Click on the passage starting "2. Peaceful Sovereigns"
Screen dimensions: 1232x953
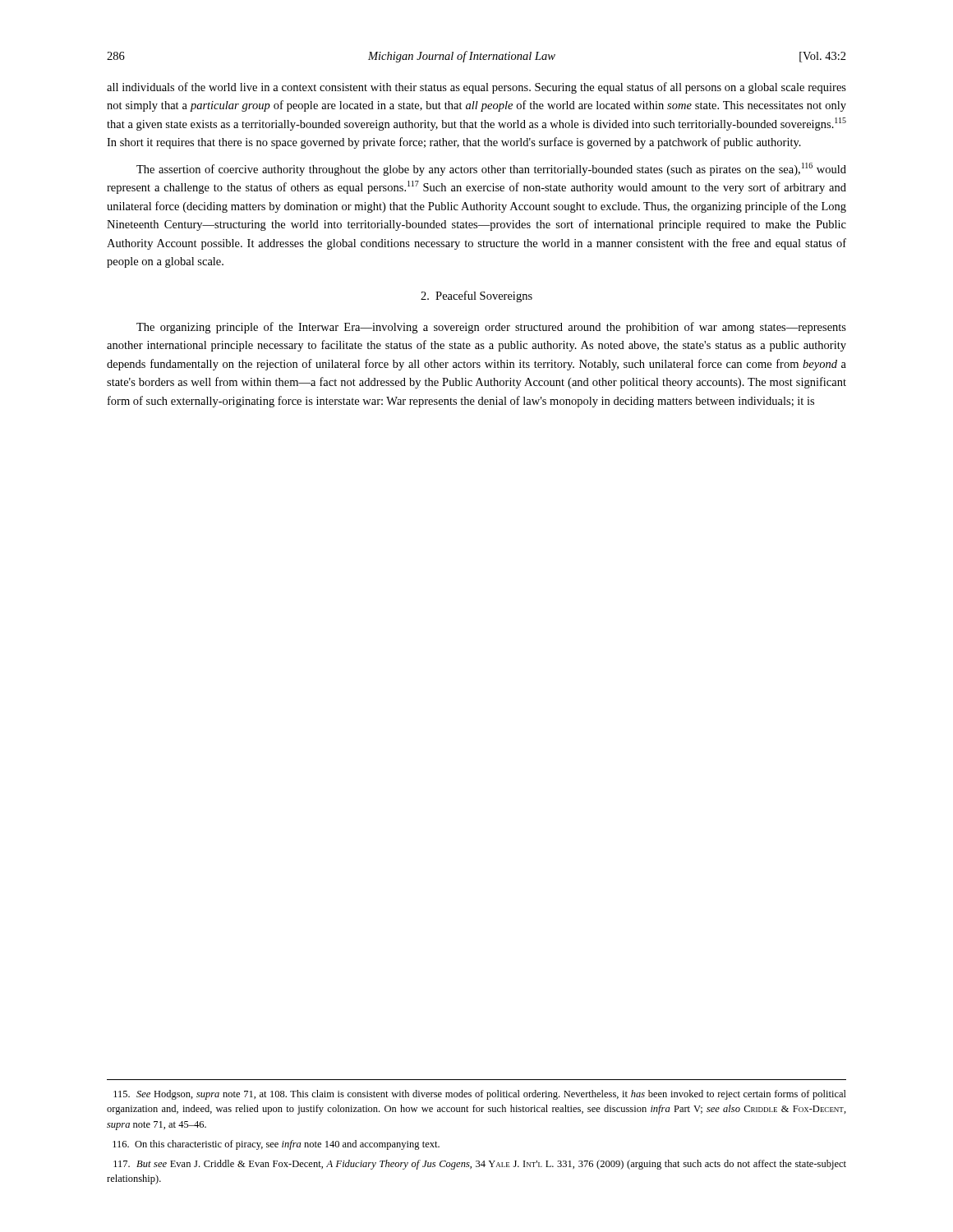pos(476,295)
